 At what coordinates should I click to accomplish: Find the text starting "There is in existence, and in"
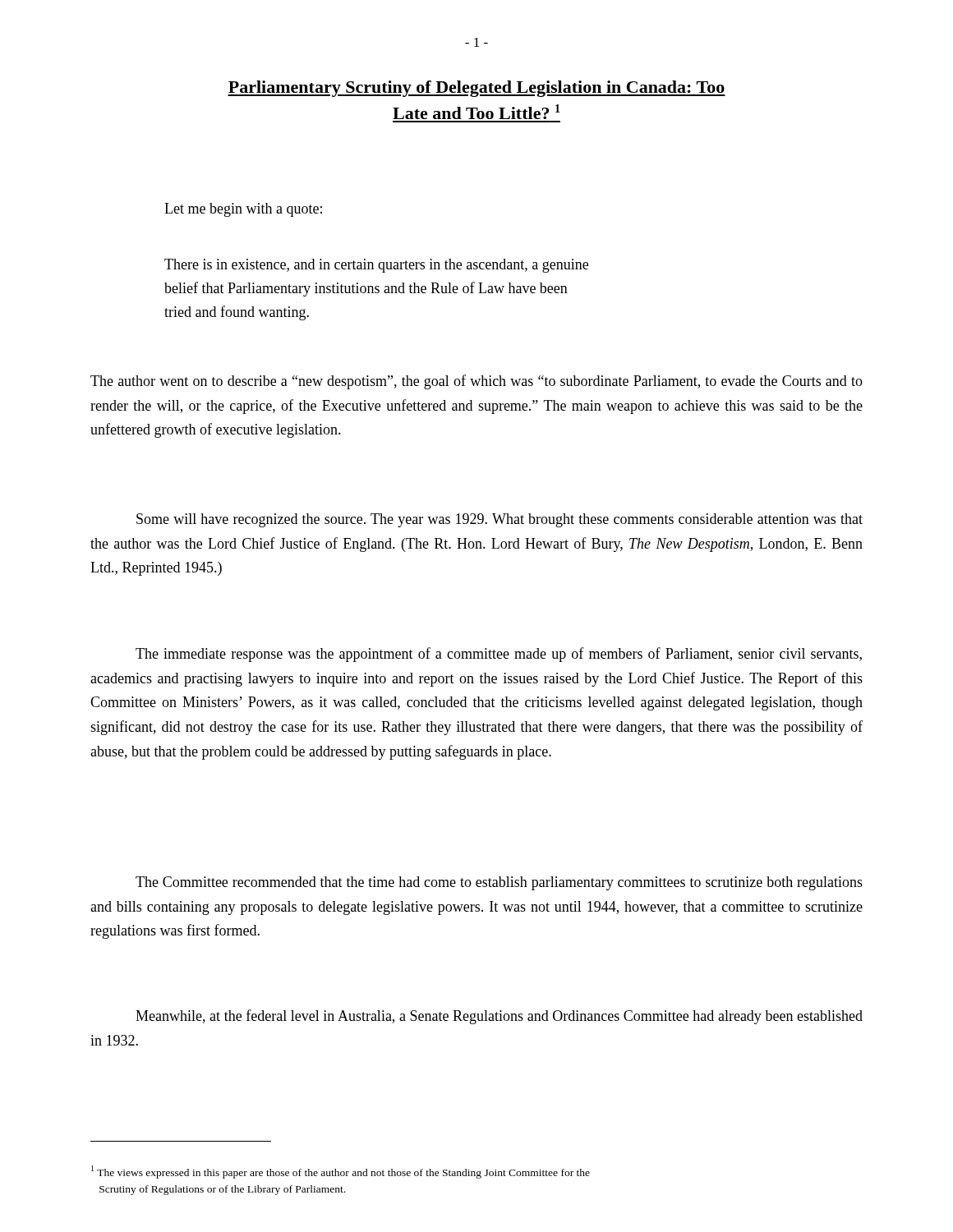point(377,288)
